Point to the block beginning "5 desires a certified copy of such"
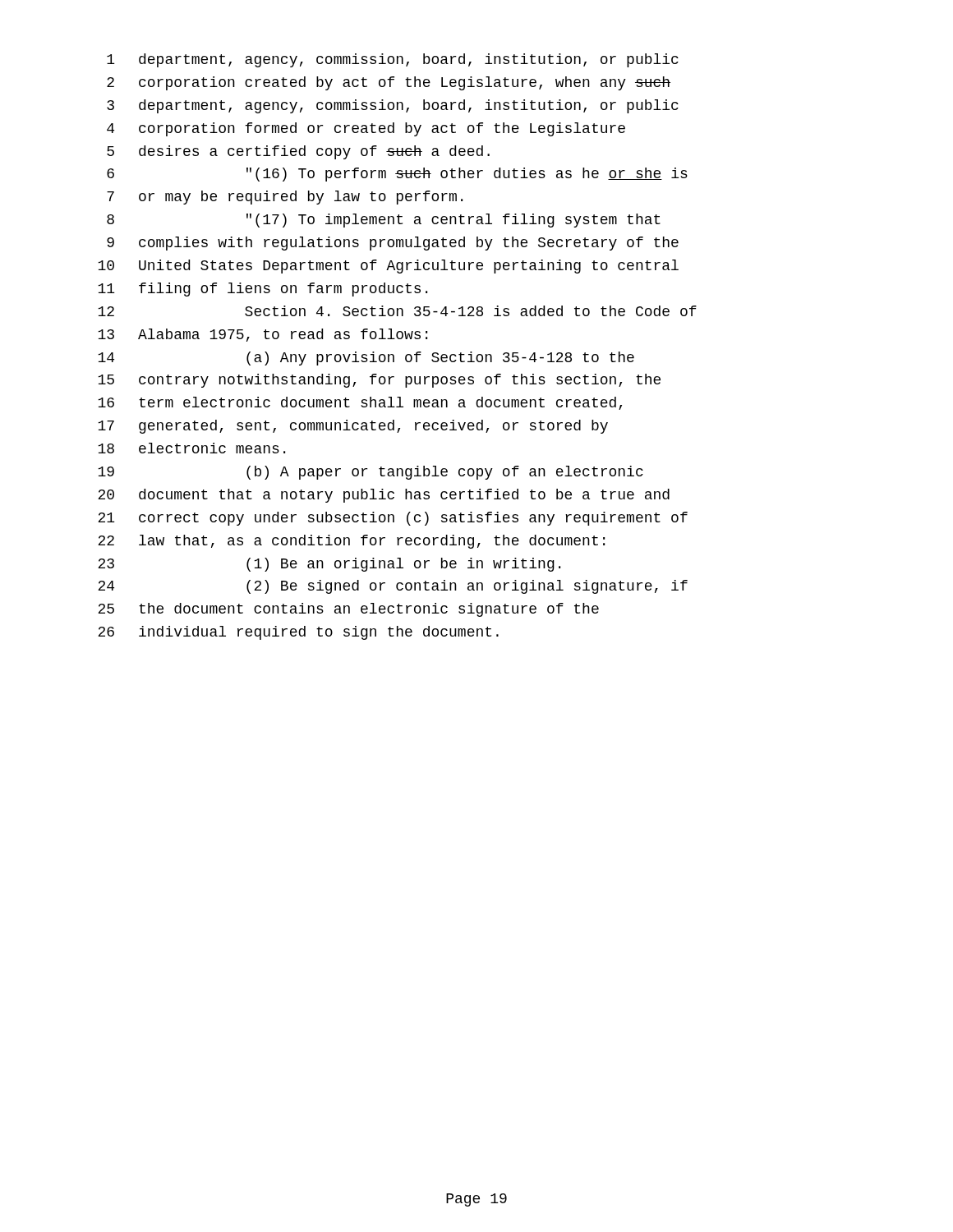 pyautogui.click(x=476, y=152)
